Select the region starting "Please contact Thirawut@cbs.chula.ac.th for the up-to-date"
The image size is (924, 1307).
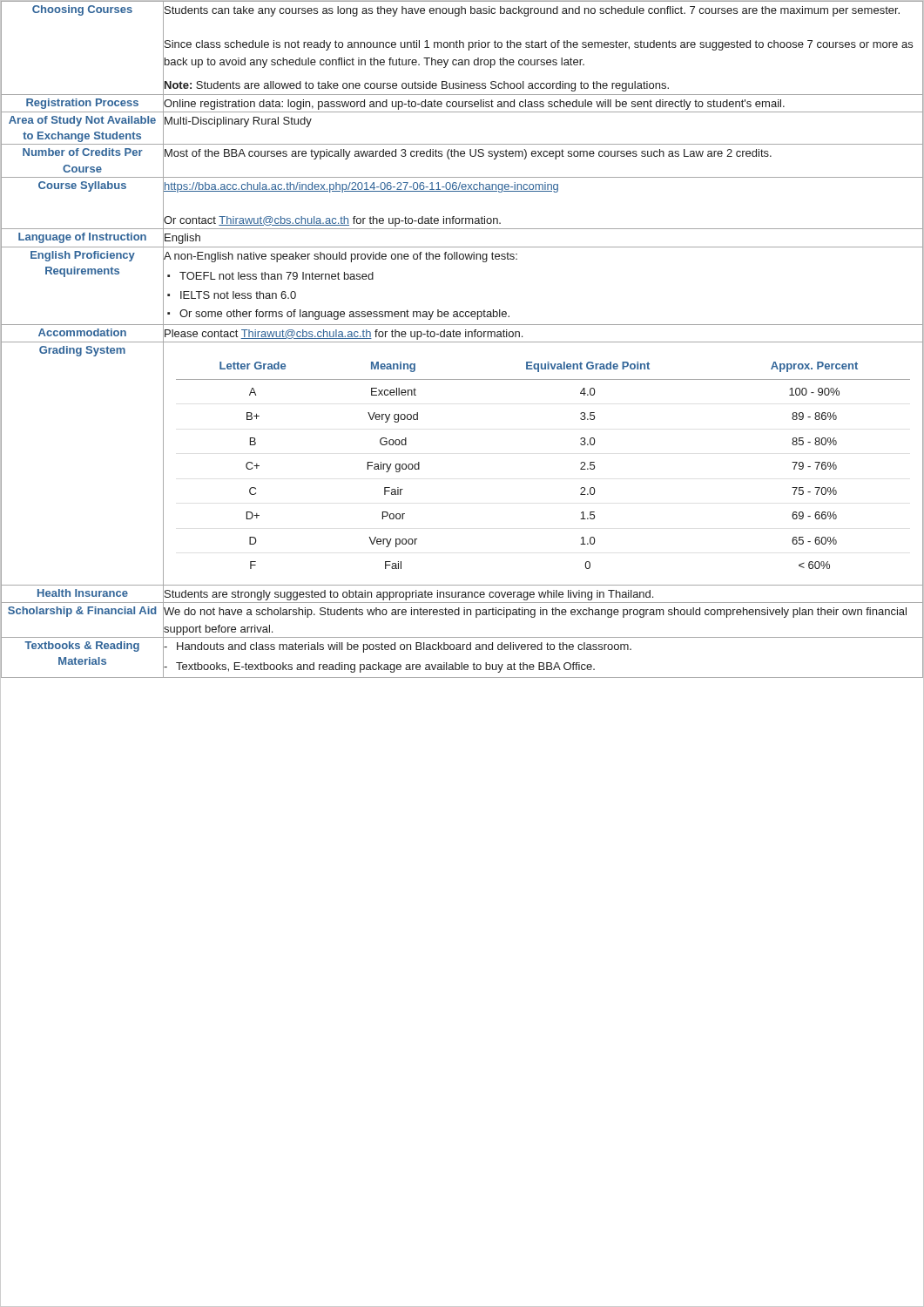[344, 333]
